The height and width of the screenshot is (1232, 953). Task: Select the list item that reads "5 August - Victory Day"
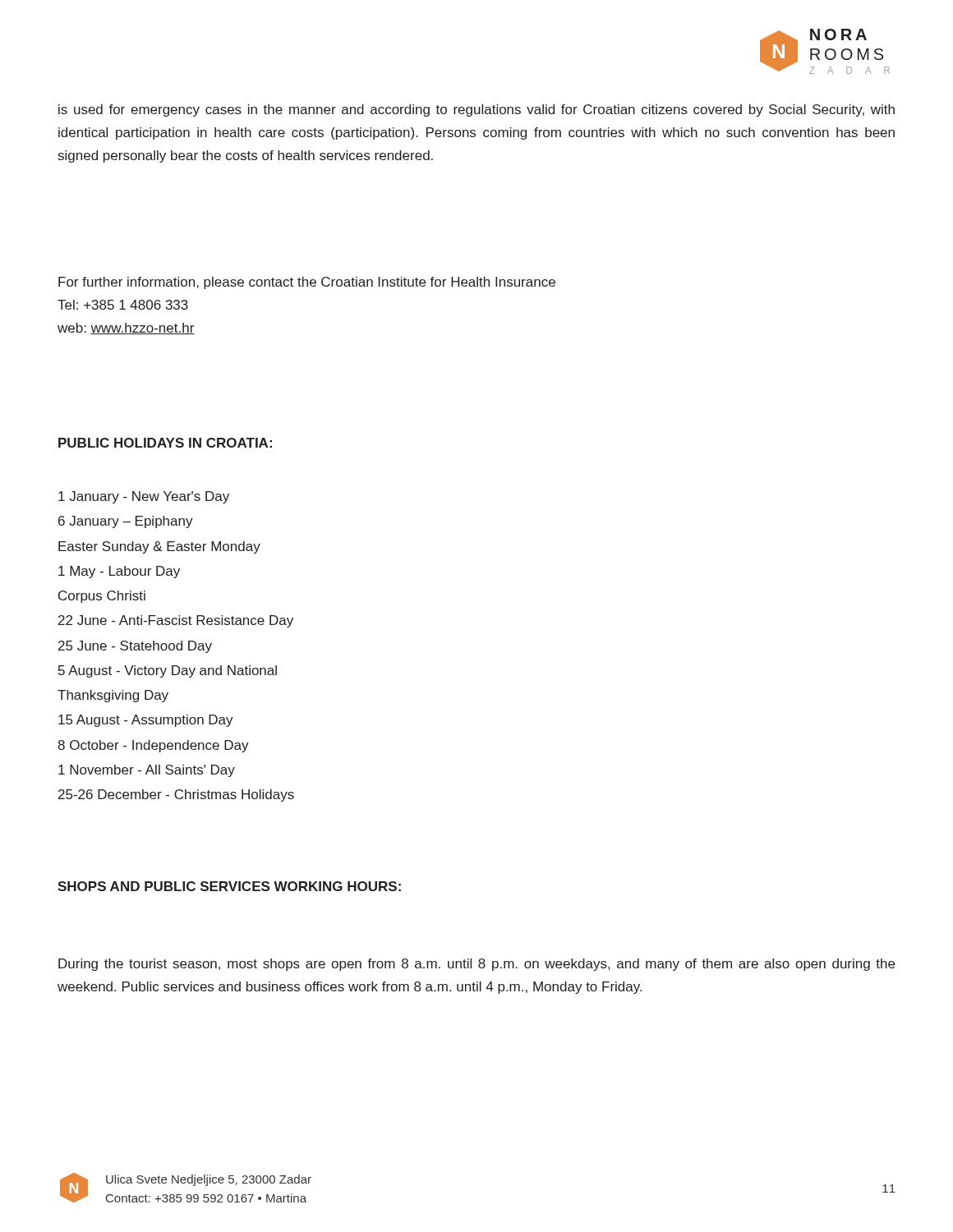(x=168, y=670)
